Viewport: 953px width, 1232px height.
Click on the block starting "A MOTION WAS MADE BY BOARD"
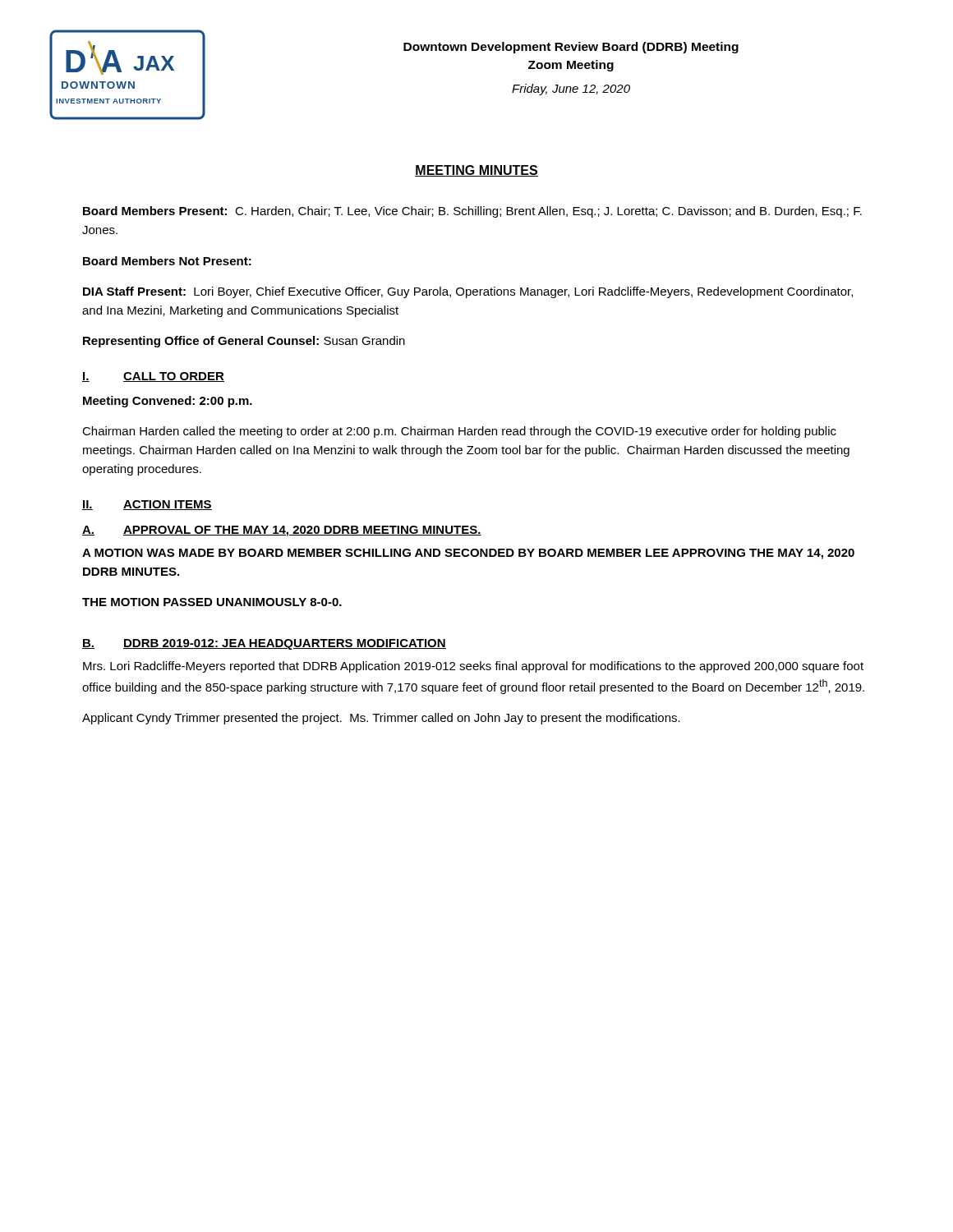coord(468,561)
